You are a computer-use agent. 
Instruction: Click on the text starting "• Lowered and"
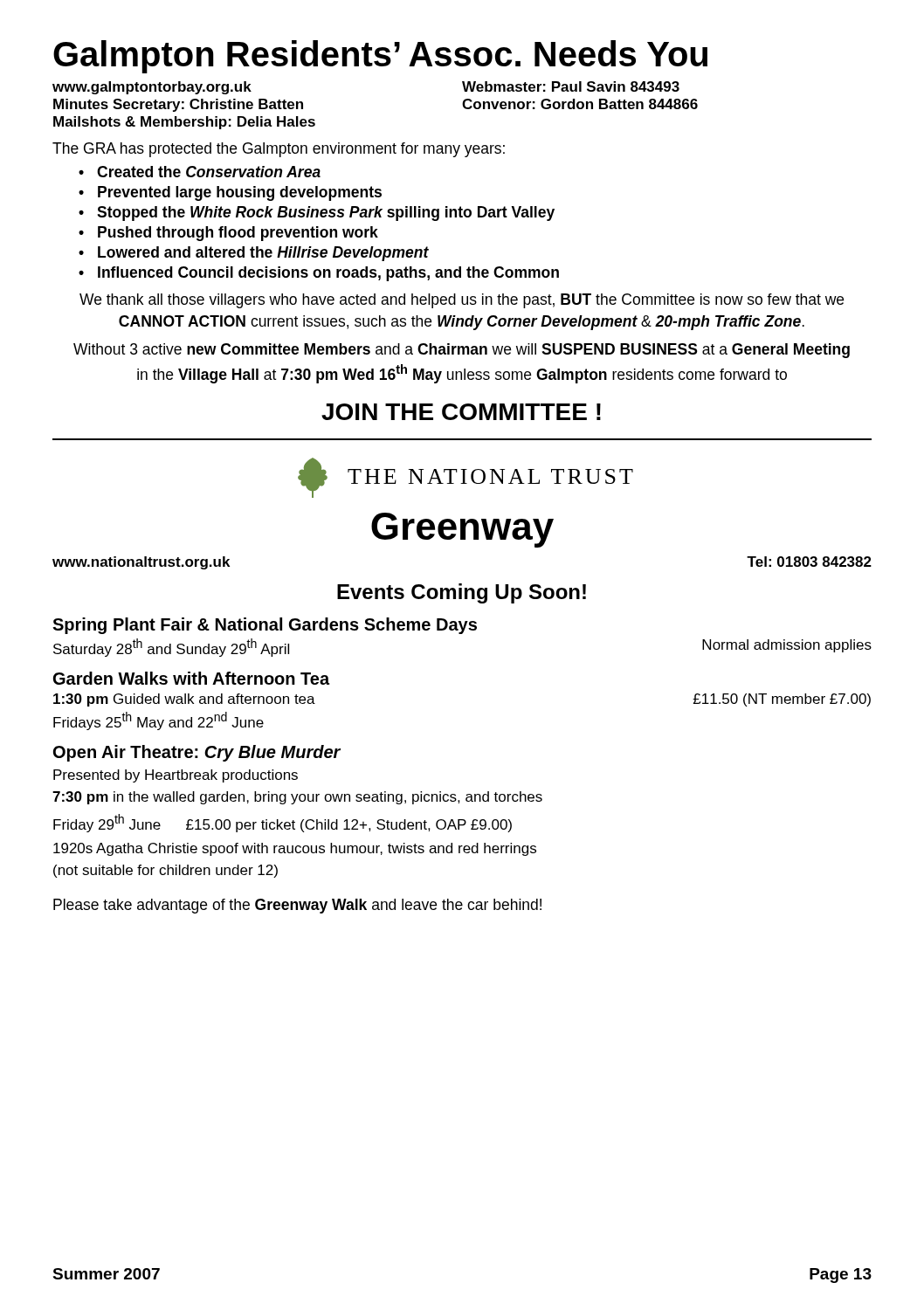coord(253,252)
